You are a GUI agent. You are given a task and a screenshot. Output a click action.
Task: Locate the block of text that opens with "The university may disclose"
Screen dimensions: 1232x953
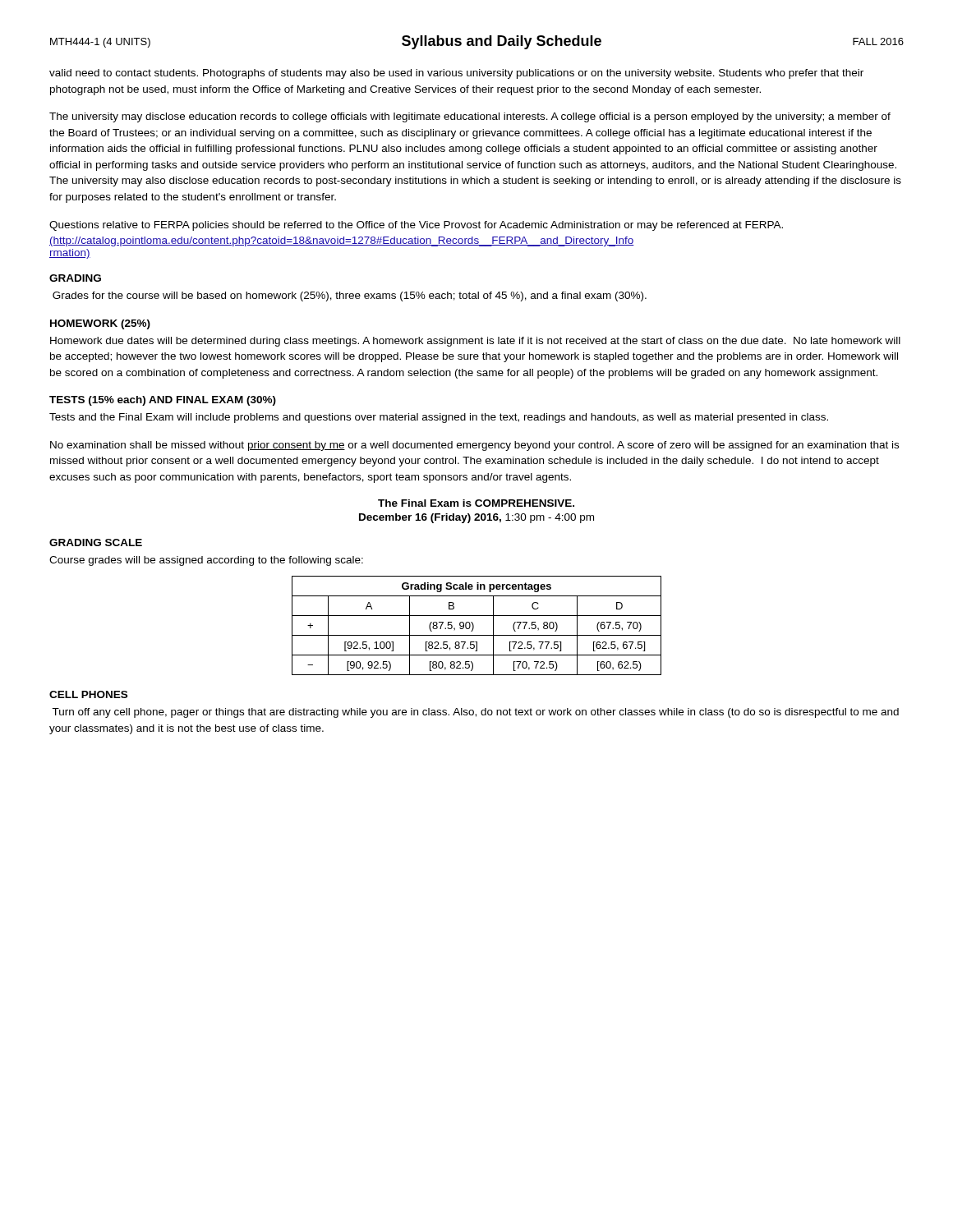click(475, 156)
